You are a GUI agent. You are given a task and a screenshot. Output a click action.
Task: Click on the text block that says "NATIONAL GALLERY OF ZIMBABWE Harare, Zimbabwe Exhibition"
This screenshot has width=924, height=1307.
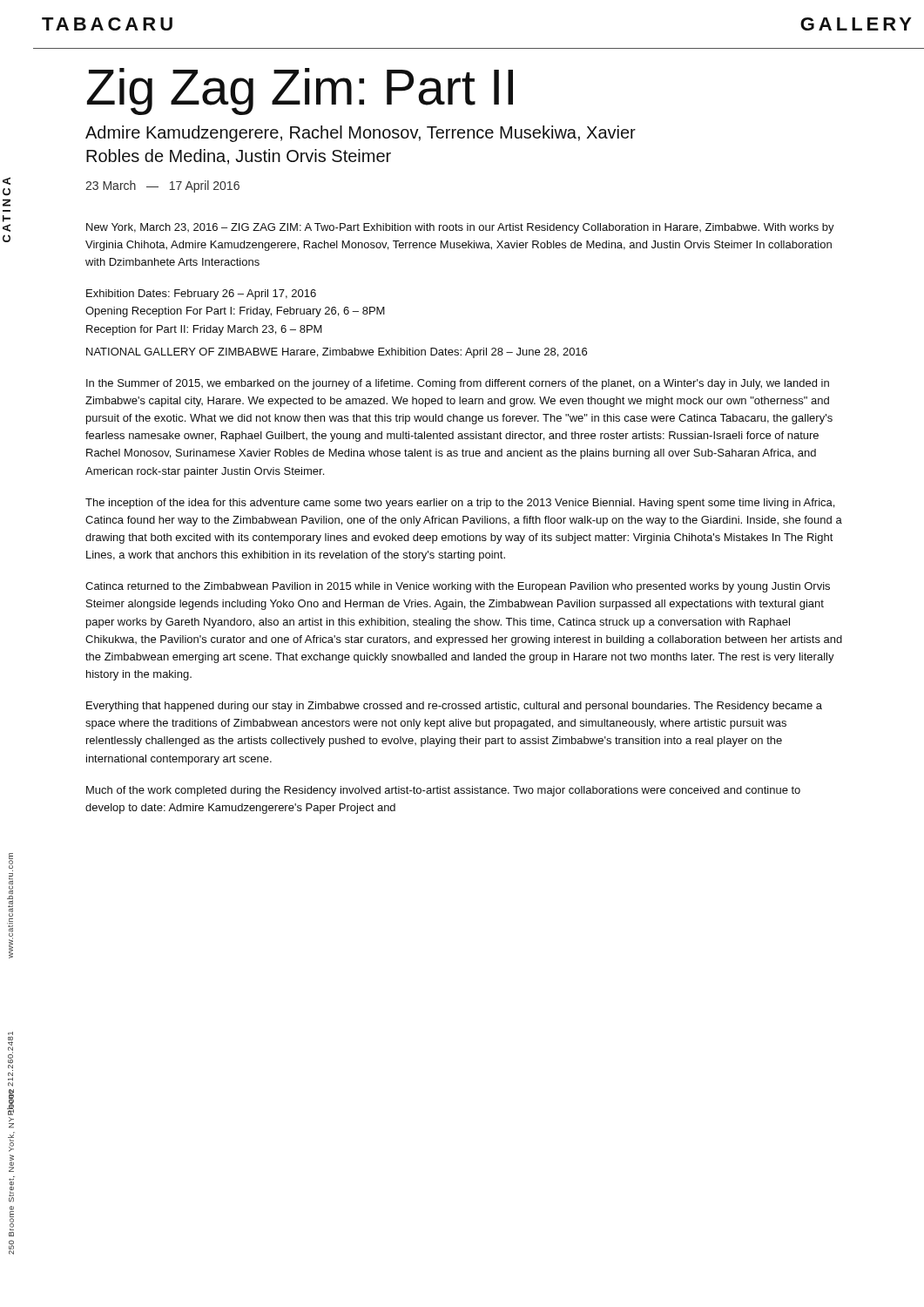337,351
